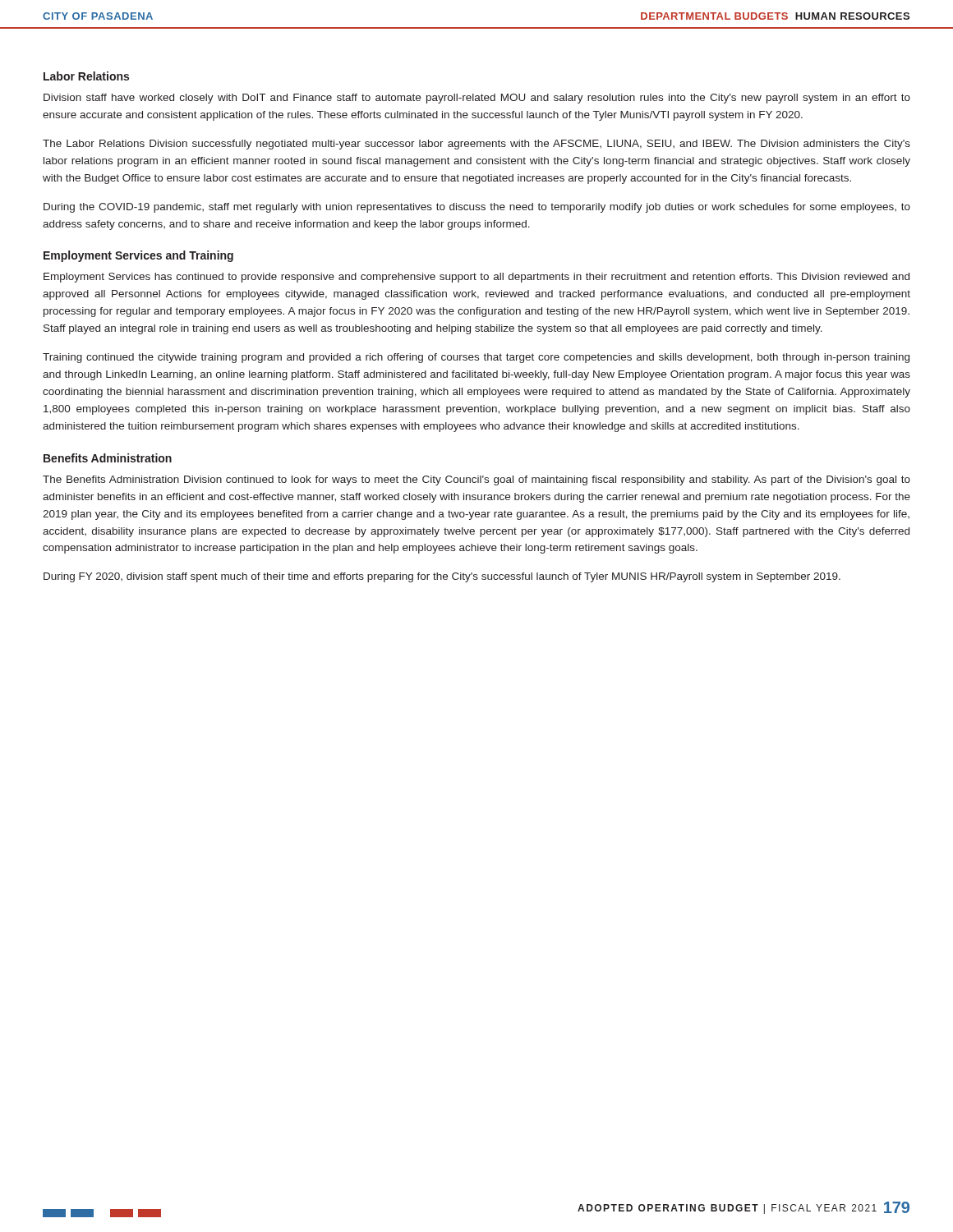The image size is (953, 1232).
Task: Click on the text block containing "During the COVID-19 pandemic,"
Action: (476, 215)
